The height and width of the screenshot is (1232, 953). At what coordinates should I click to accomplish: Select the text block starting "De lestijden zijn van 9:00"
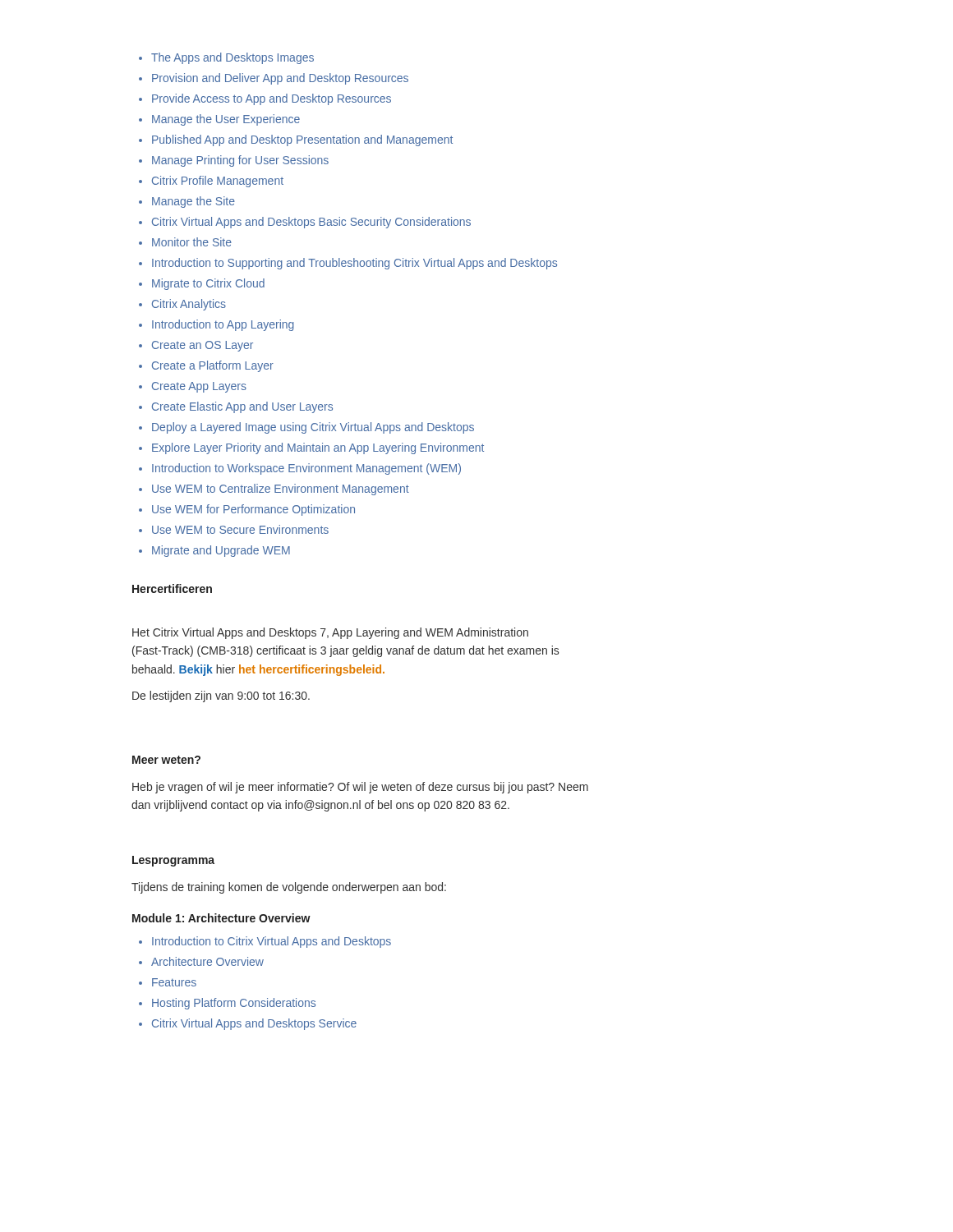tap(221, 696)
